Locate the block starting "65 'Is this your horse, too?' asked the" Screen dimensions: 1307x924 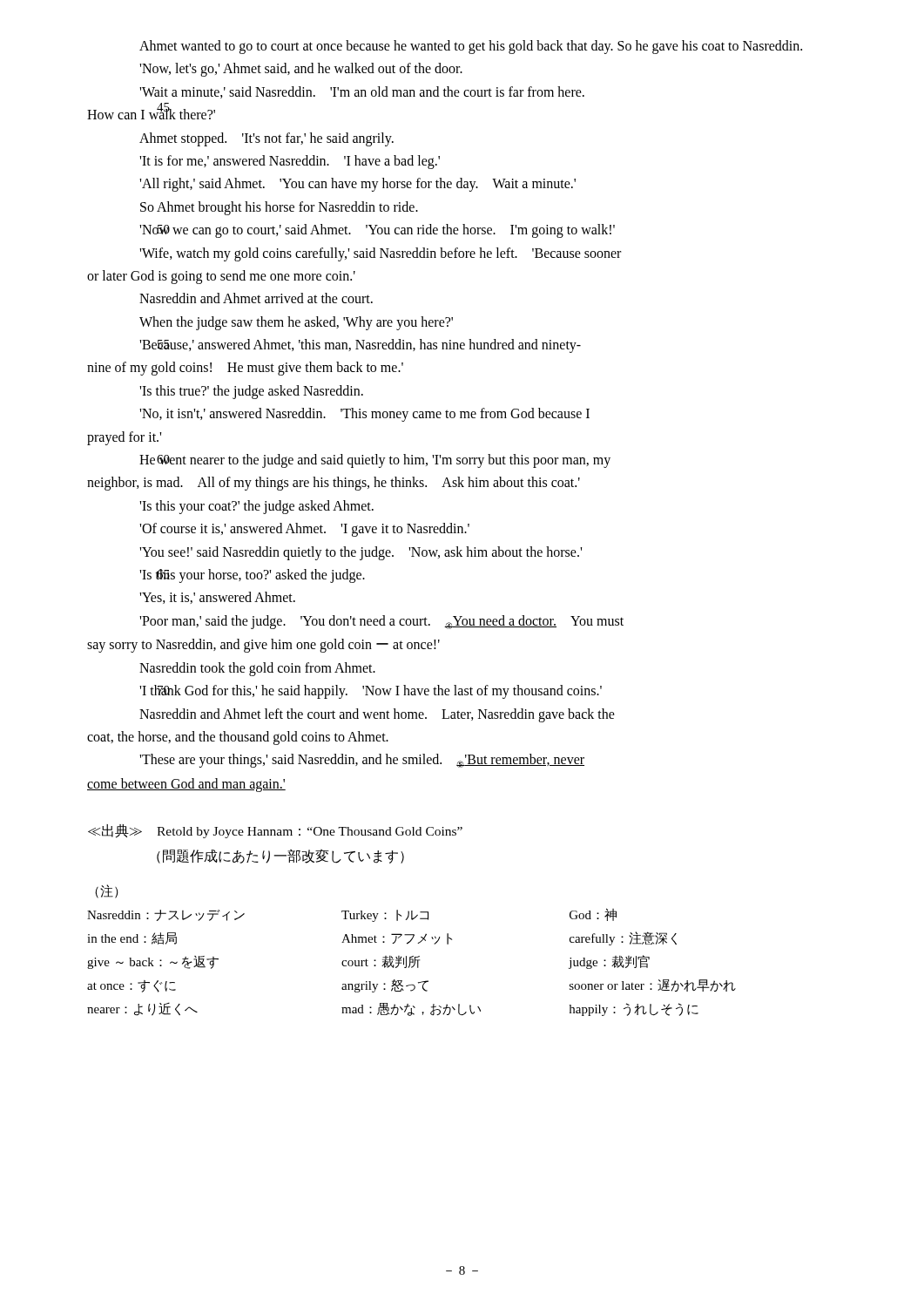pos(479,622)
